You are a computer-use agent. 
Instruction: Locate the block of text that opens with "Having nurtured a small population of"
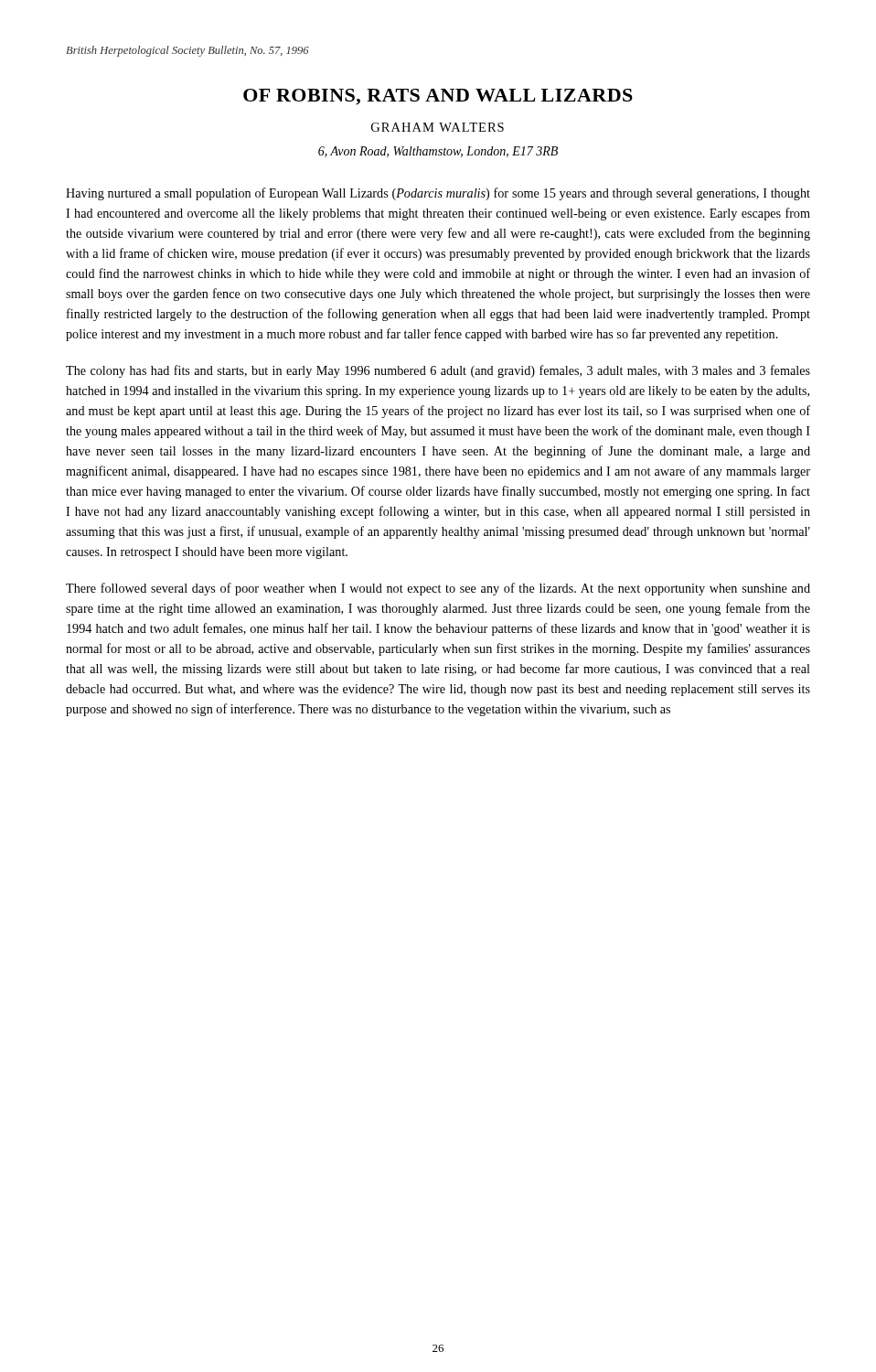point(438,263)
